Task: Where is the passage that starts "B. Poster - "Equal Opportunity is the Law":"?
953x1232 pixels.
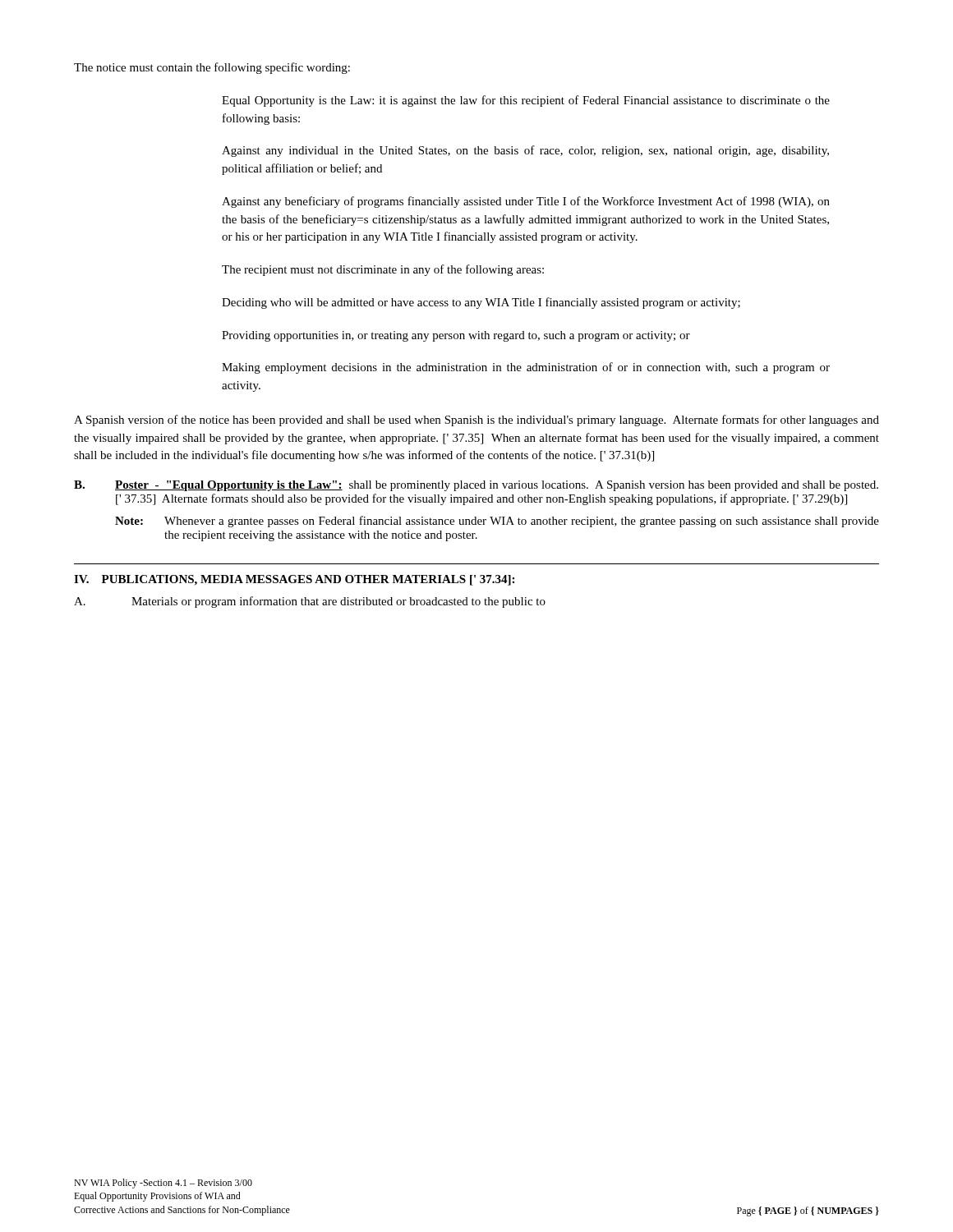Action: [476, 510]
